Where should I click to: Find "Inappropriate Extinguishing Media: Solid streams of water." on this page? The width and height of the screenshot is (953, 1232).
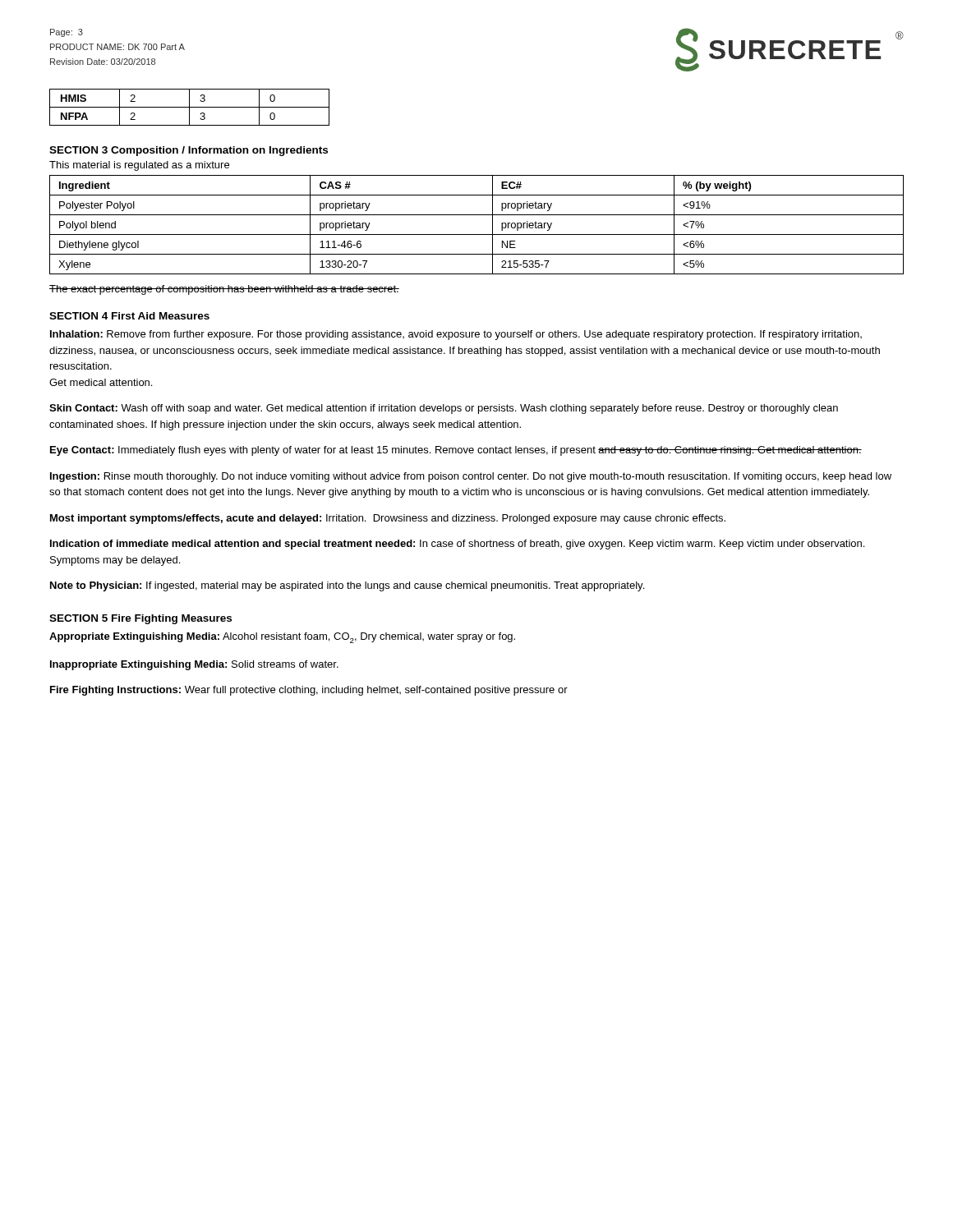194,664
